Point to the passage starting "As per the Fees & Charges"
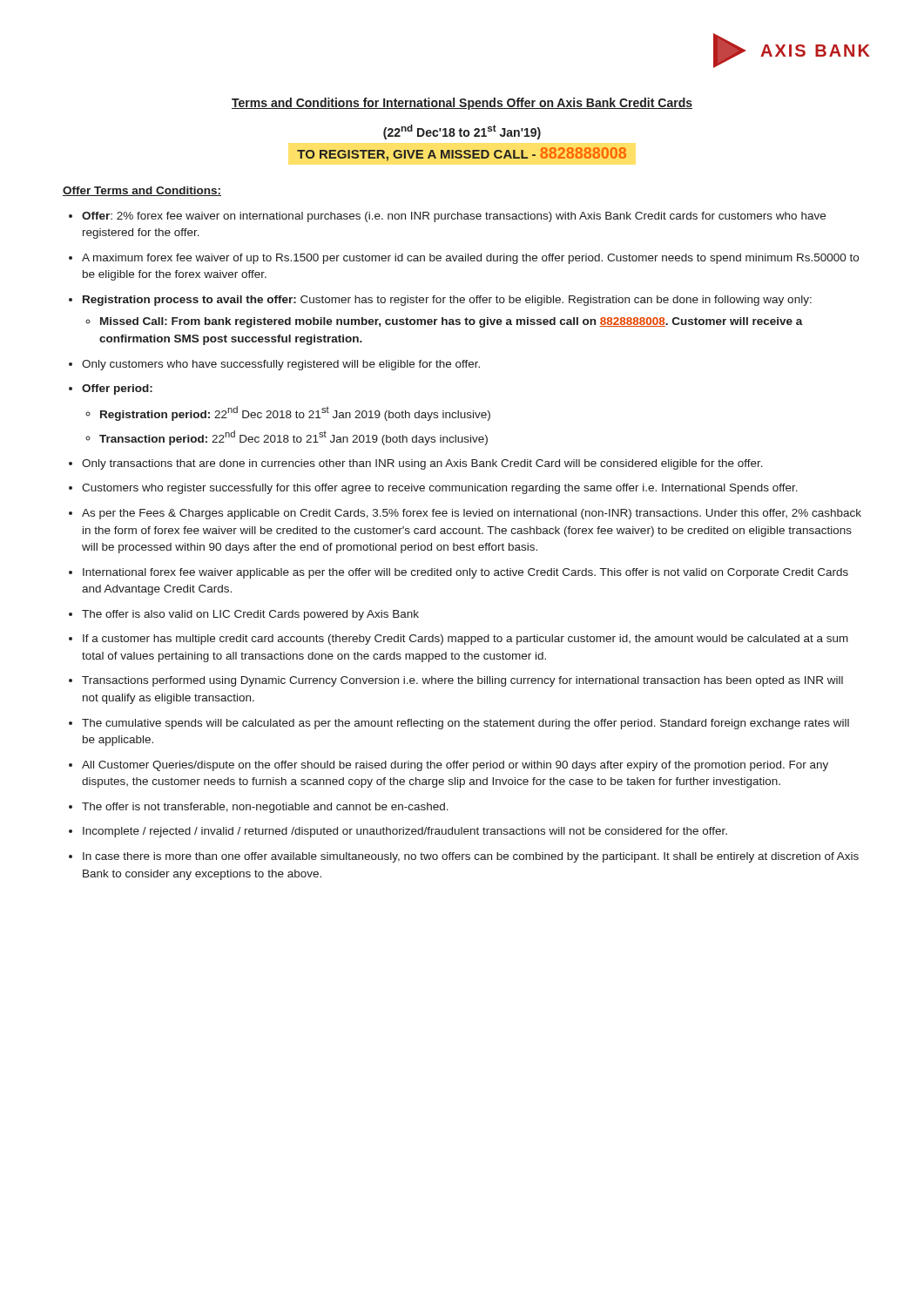Image resolution: width=924 pixels, height=1307 pixels. pyautogui.click(x=472, y=530)
